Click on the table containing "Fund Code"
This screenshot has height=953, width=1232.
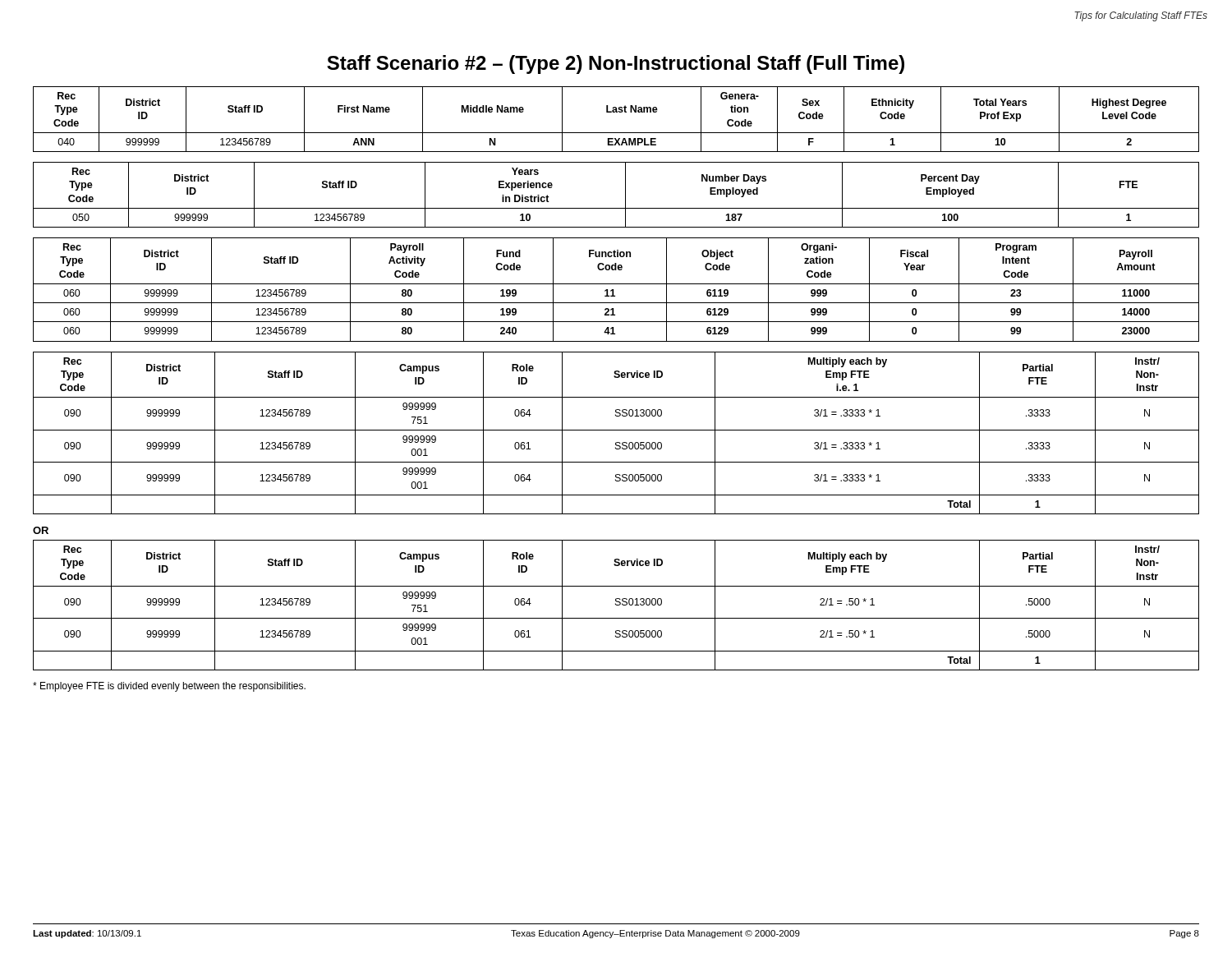coord(616,289)
